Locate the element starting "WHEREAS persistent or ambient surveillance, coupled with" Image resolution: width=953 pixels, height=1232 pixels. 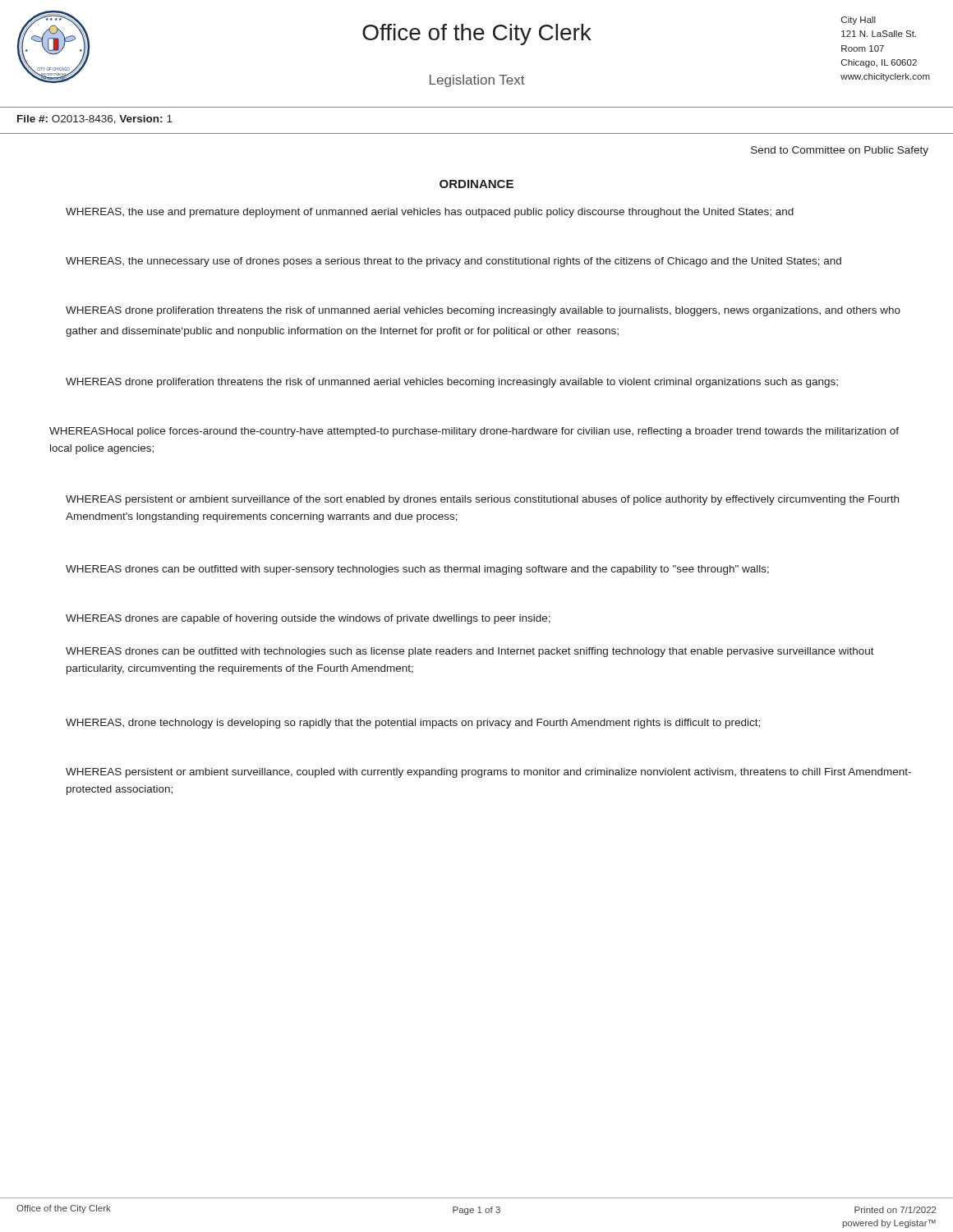(x=489, y=780)
